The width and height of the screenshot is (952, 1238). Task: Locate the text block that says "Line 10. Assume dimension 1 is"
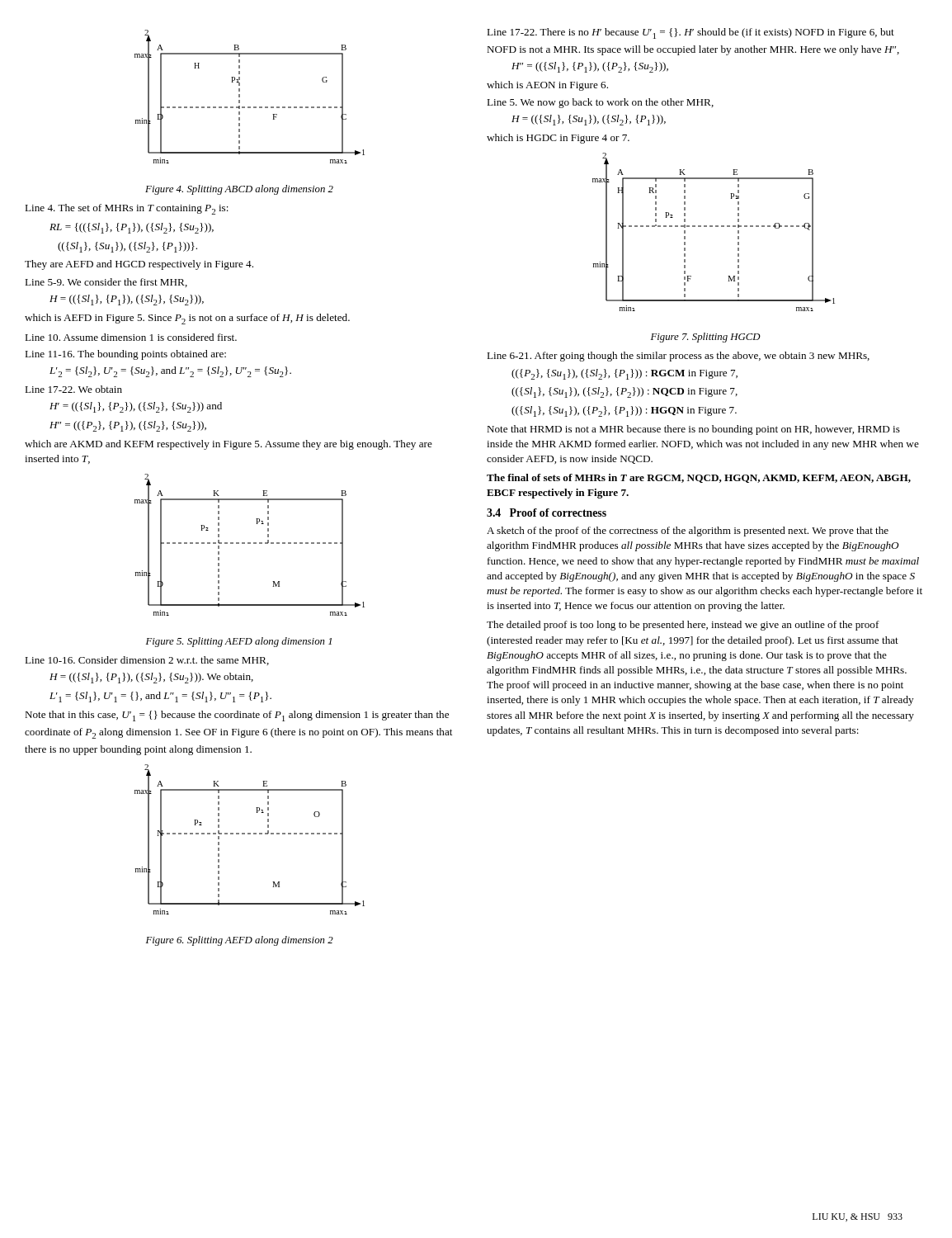point(239,337)
